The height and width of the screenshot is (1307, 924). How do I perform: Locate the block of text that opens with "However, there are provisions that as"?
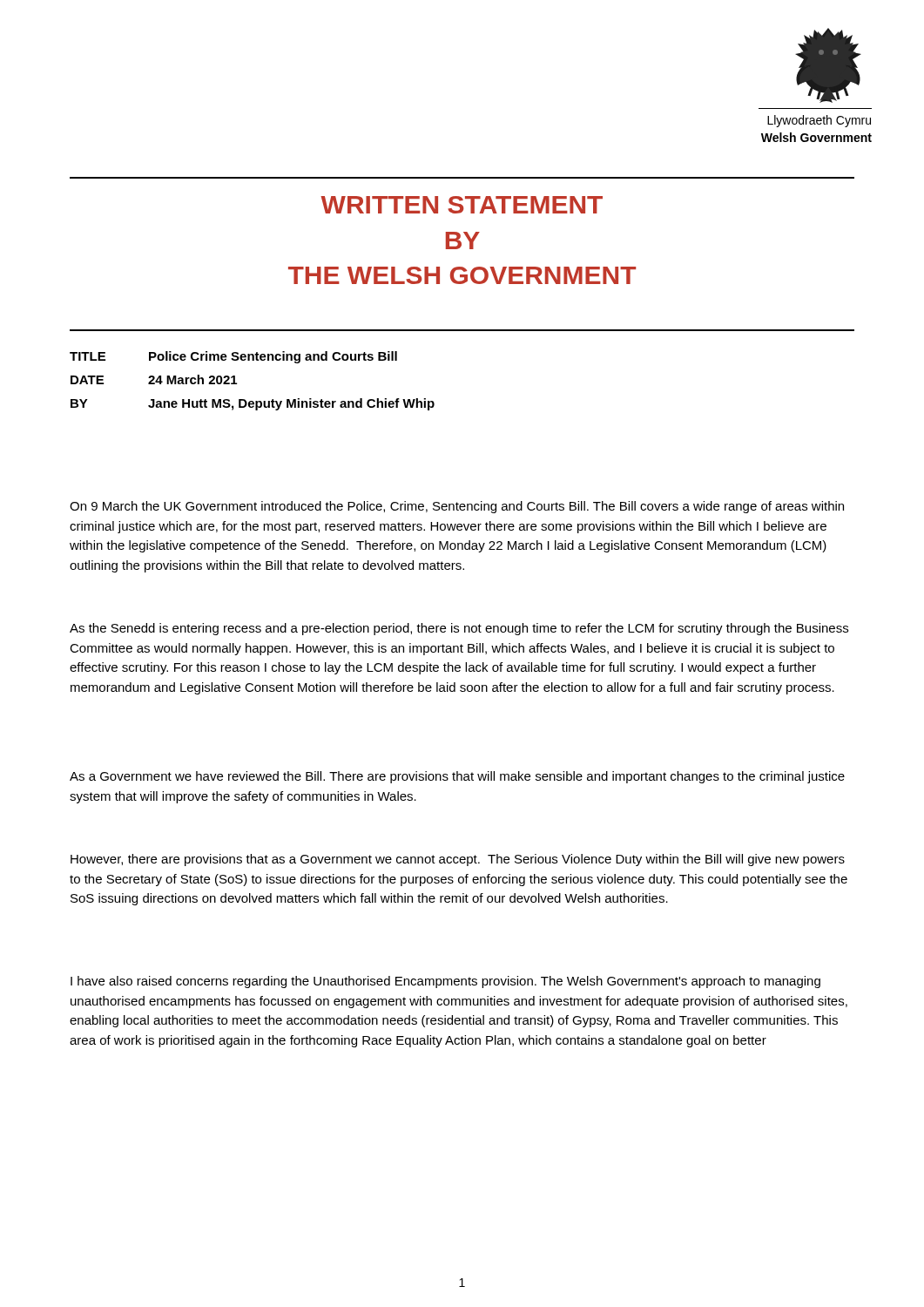pyautogui.click(x=459, y=878)
